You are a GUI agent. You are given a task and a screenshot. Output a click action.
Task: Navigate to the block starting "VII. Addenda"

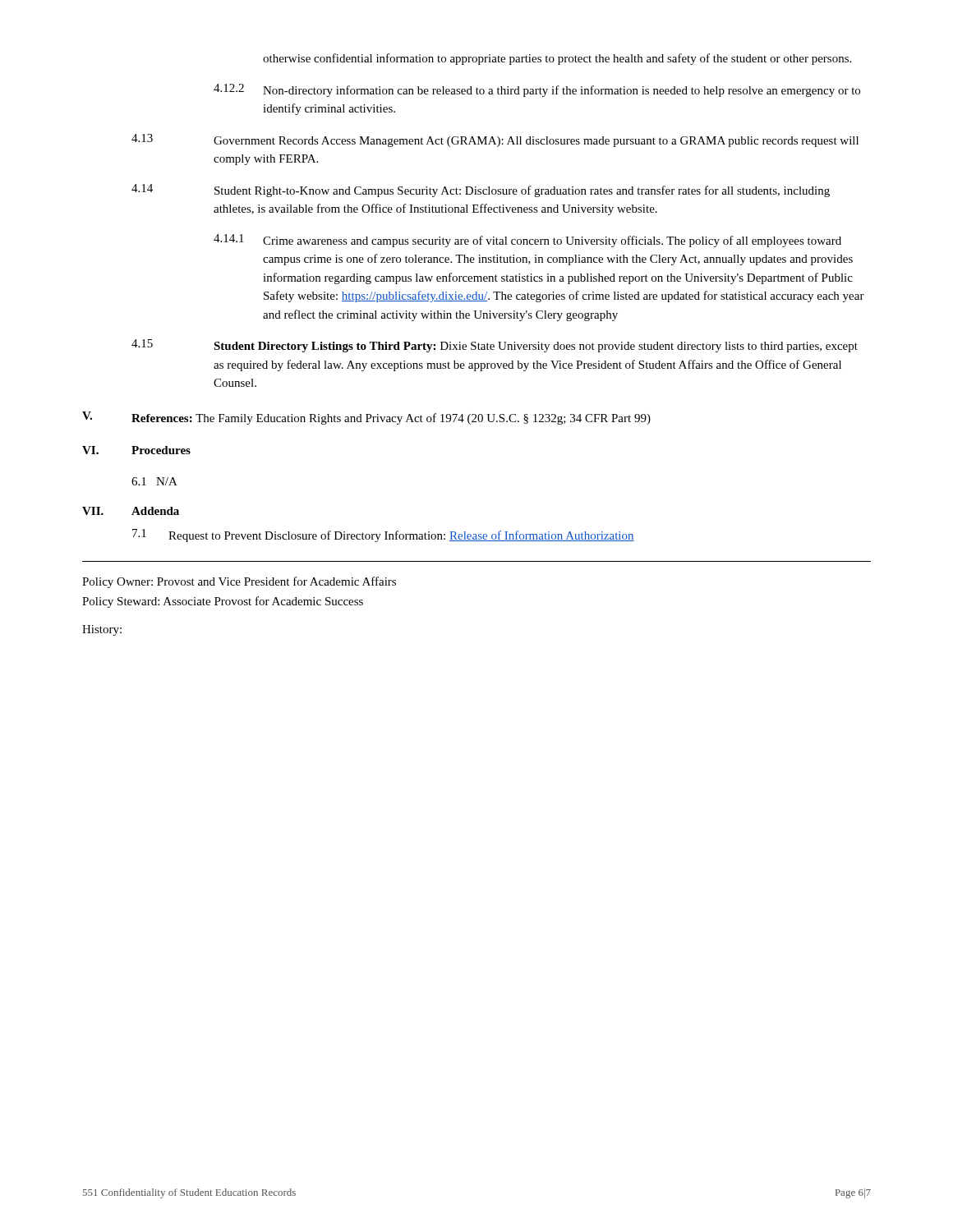click(x=131, y=511)
